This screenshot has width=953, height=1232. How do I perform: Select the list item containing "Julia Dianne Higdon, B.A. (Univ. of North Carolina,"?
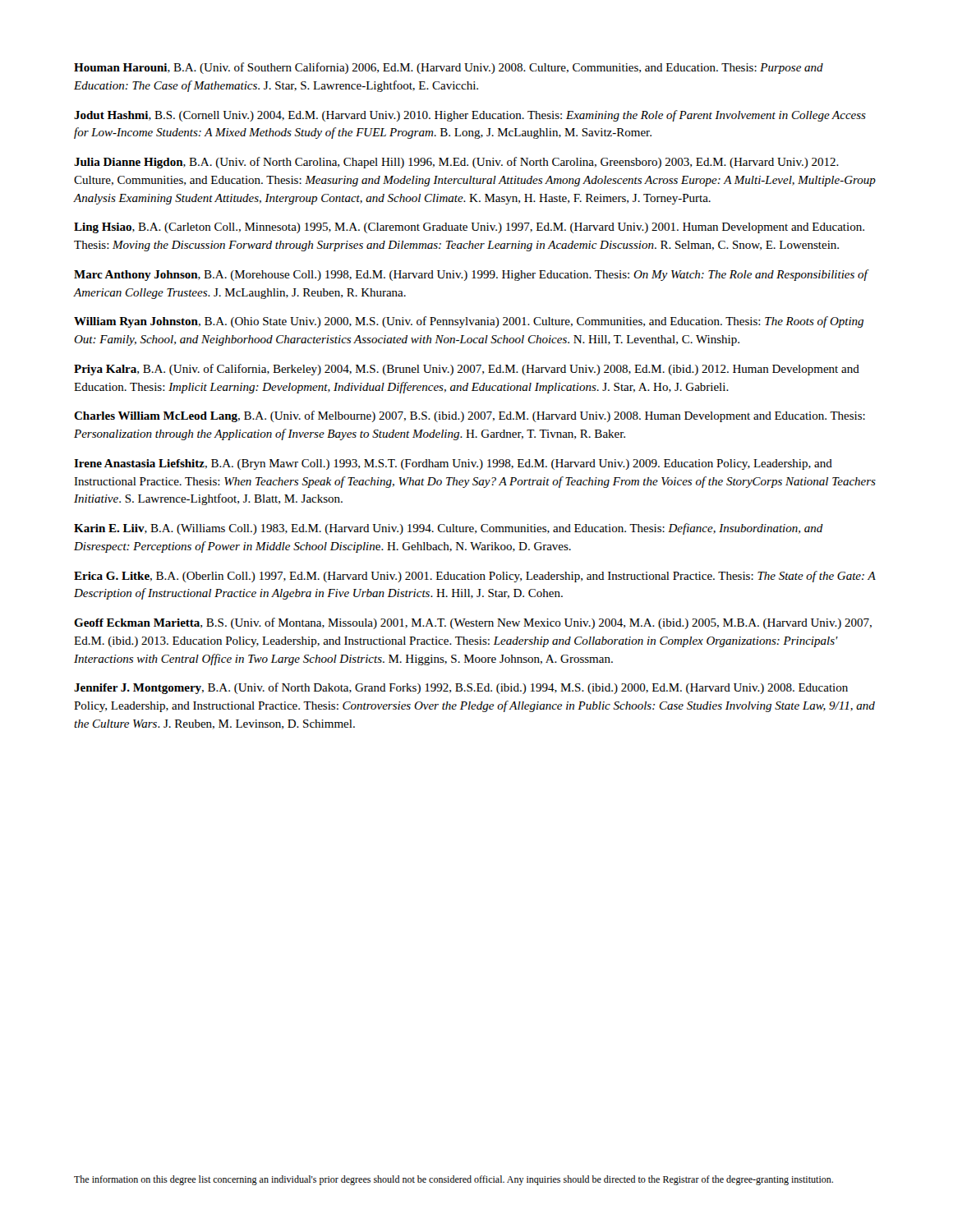pyautogui.click(x=475, y=180)
